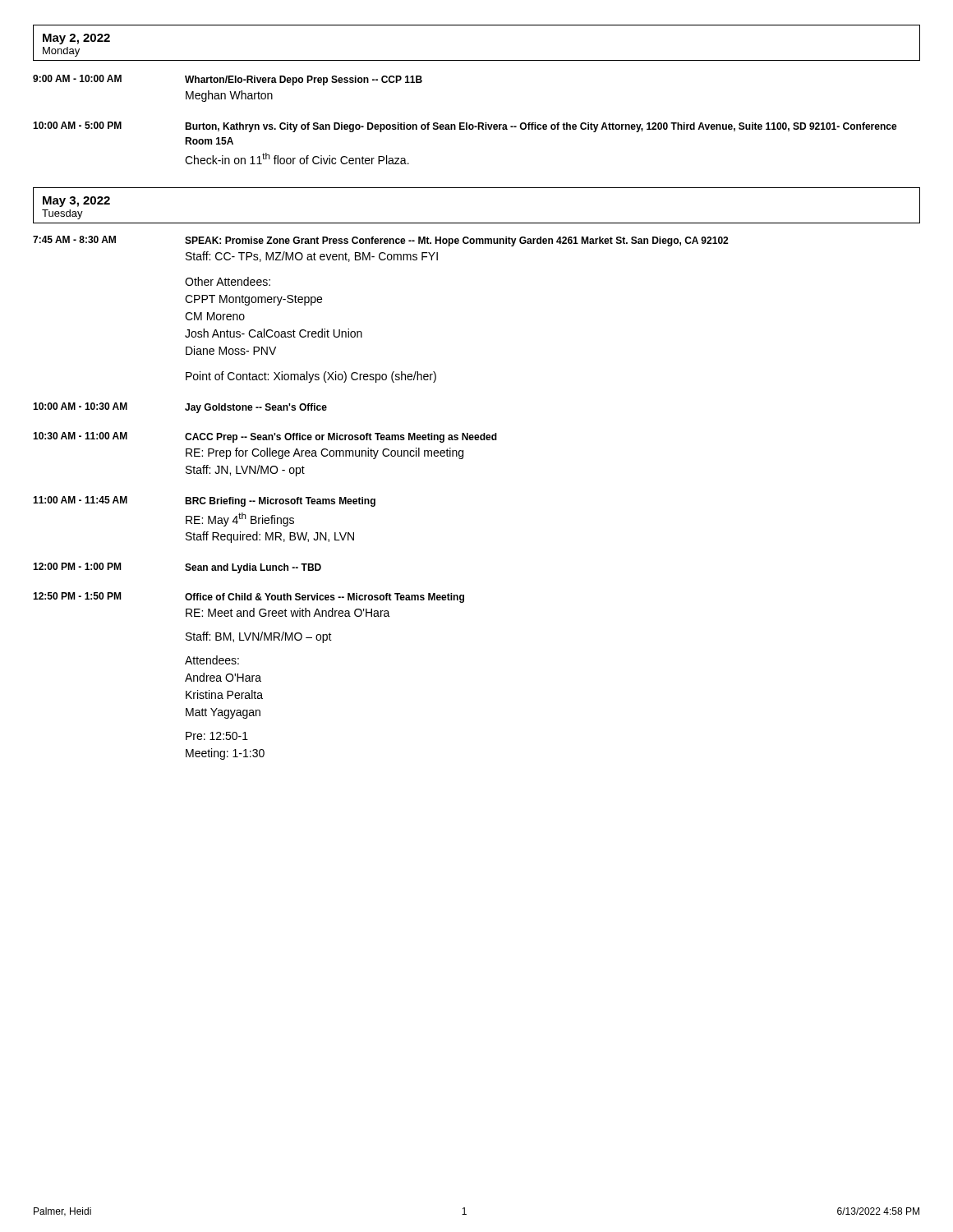
Task: Click the passage that begins "10:00 AM - 5:00 PM Burton,"
Action: (x=465, y=127)
